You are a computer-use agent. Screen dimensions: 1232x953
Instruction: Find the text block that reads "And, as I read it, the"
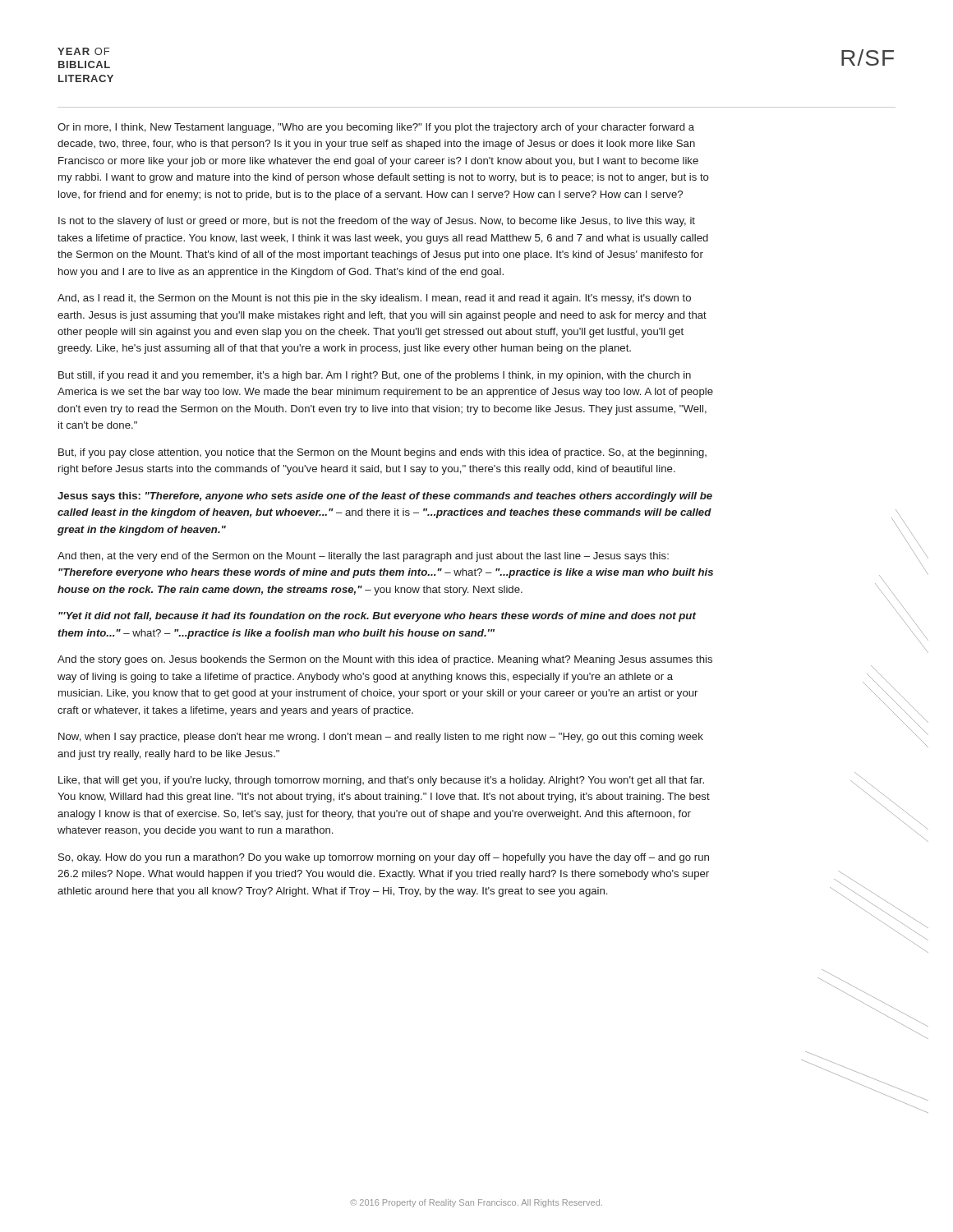click(x=386, y=324)
